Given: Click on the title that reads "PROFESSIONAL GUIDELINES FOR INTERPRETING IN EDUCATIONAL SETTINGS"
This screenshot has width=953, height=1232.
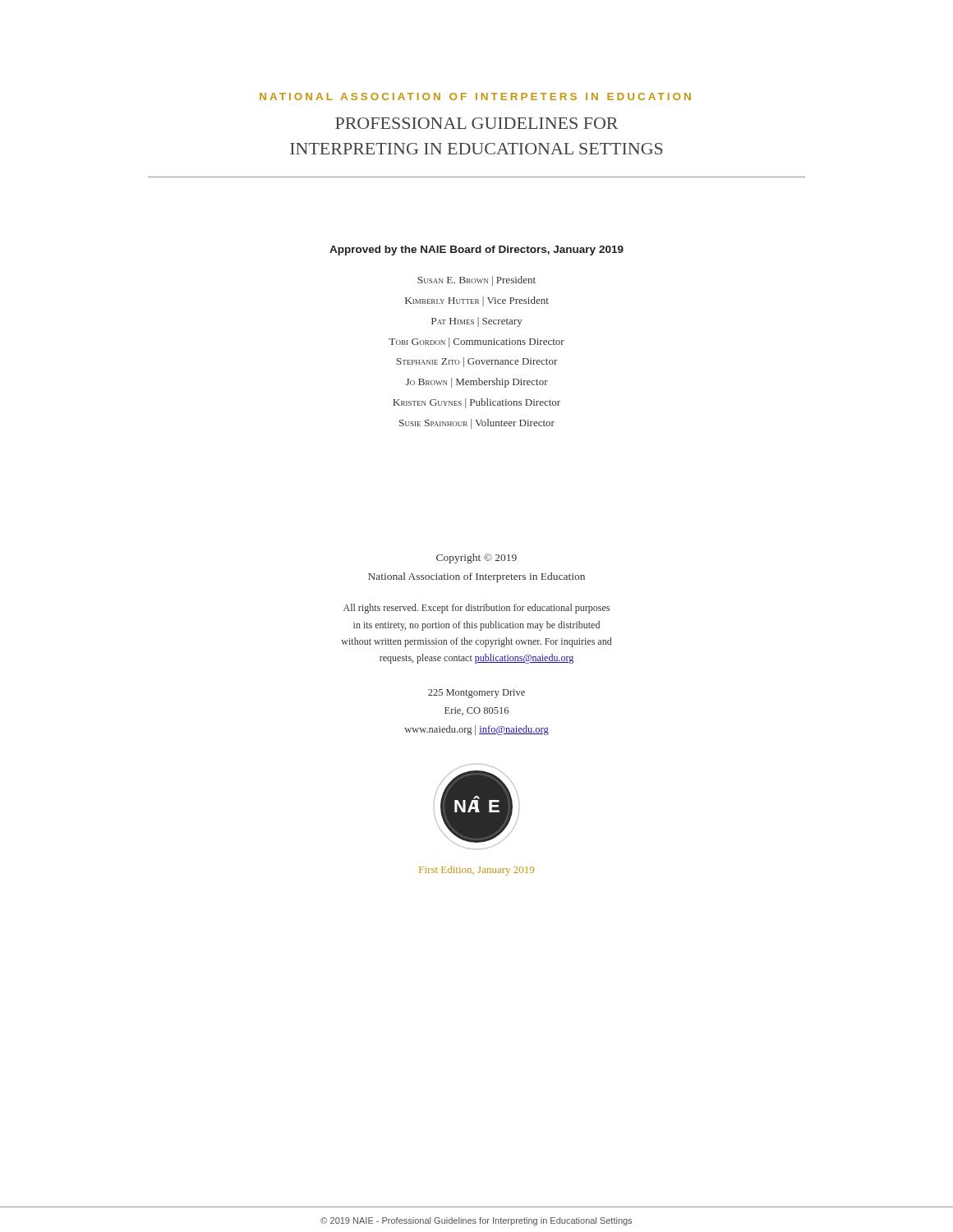Looking at the screenshot, I should 476,135.
